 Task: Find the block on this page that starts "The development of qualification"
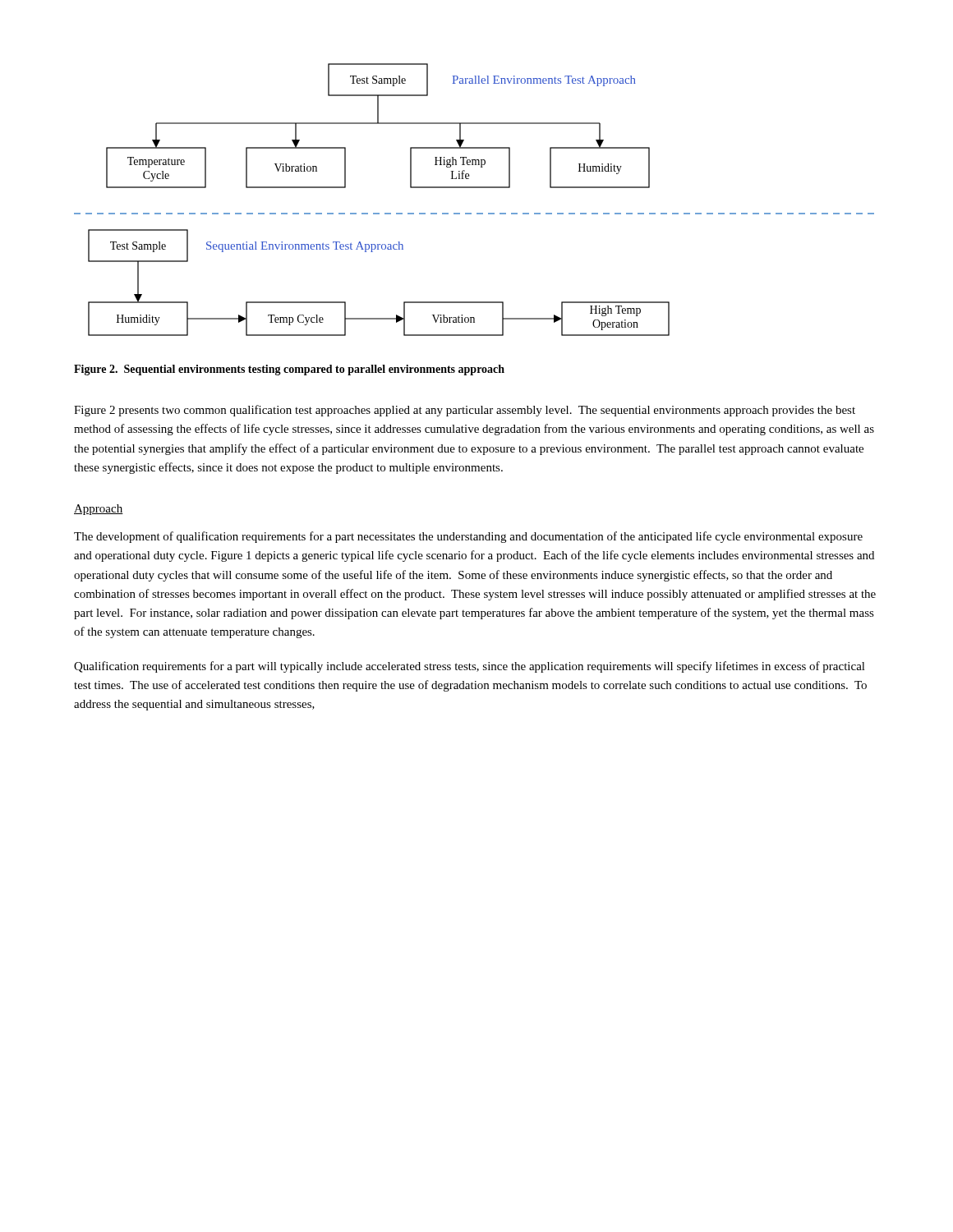475,584
